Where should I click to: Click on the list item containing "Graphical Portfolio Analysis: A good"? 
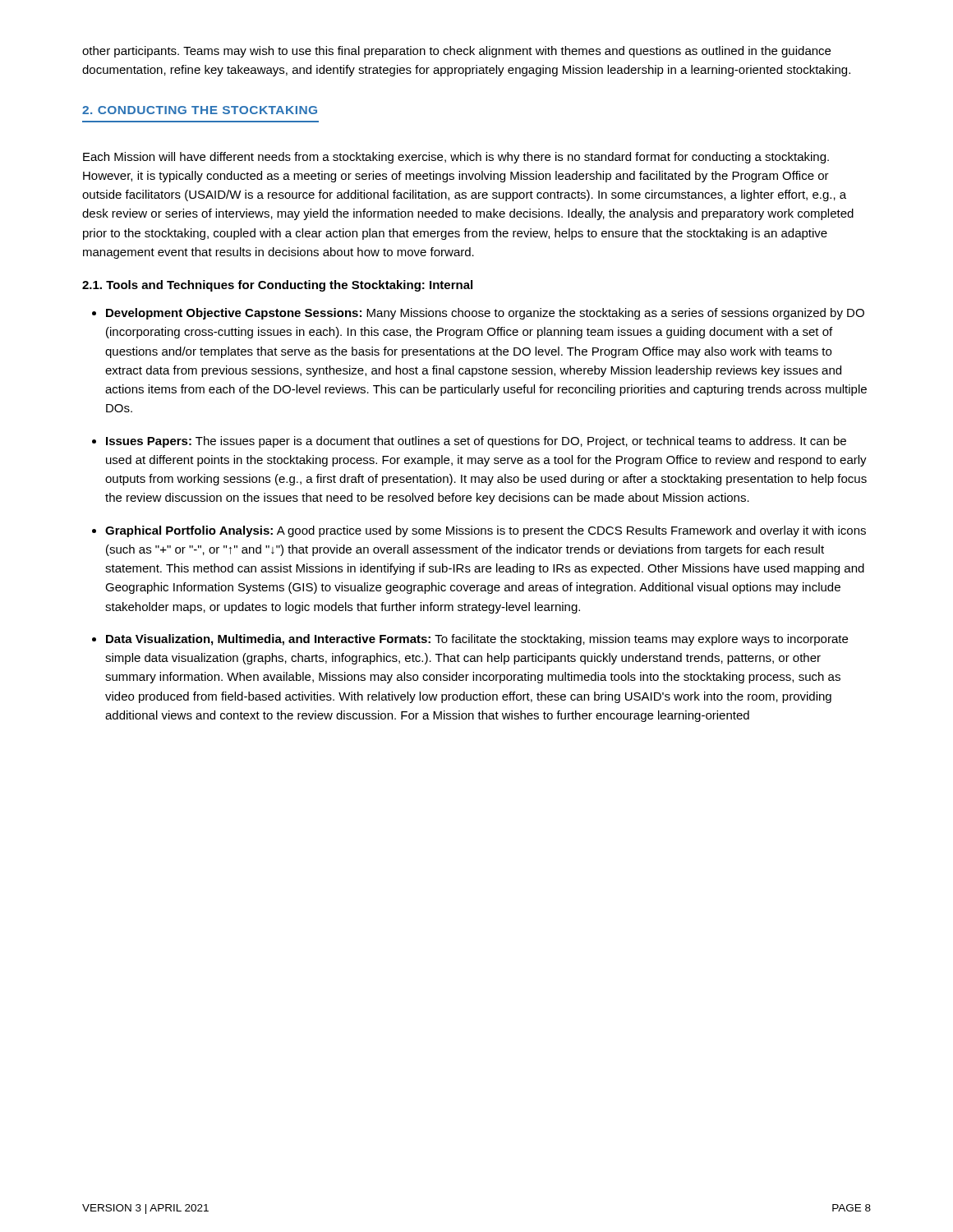click(486, 568)
